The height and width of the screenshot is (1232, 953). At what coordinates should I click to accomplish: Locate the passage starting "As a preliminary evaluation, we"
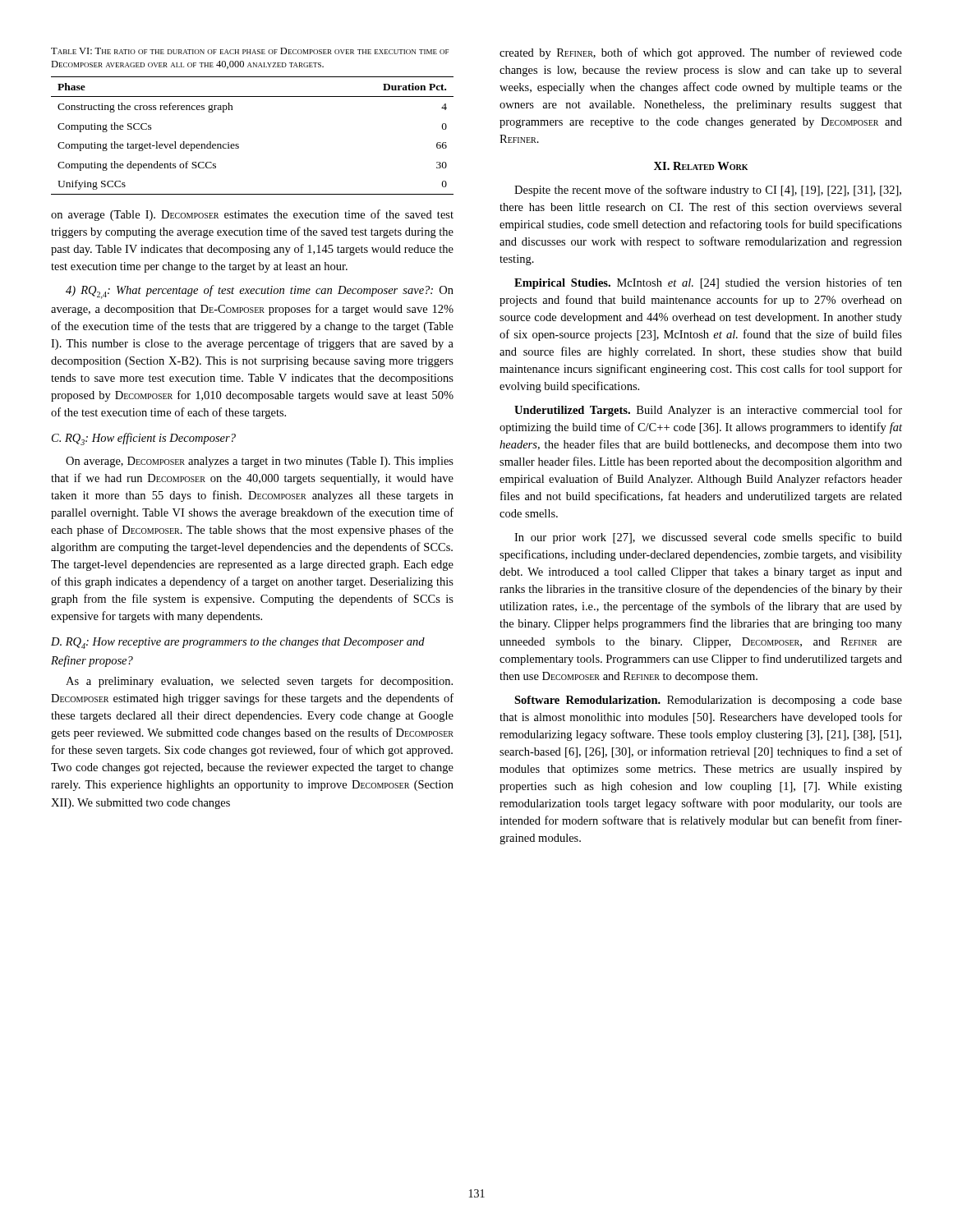252,742
